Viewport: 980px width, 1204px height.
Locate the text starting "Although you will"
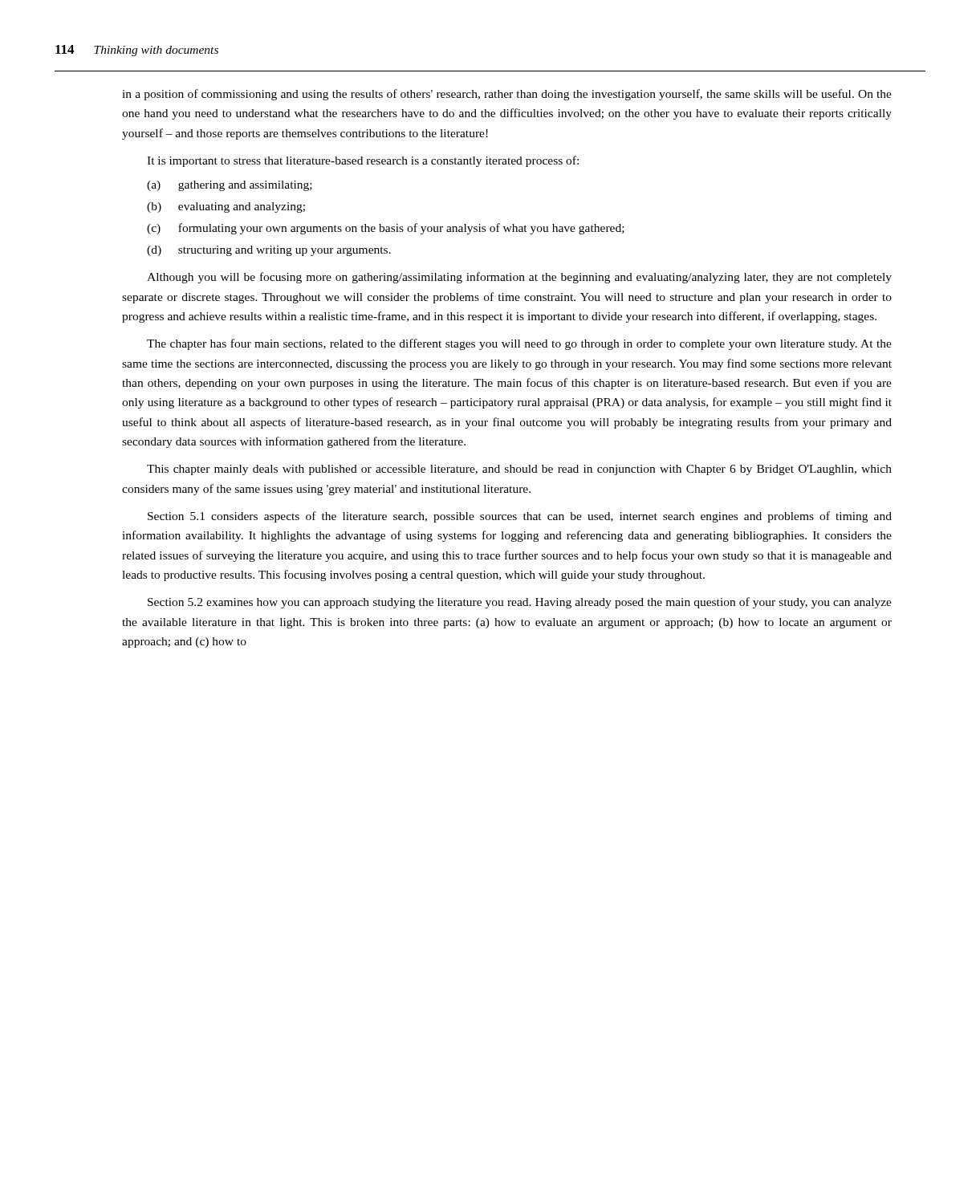point(507,297)
